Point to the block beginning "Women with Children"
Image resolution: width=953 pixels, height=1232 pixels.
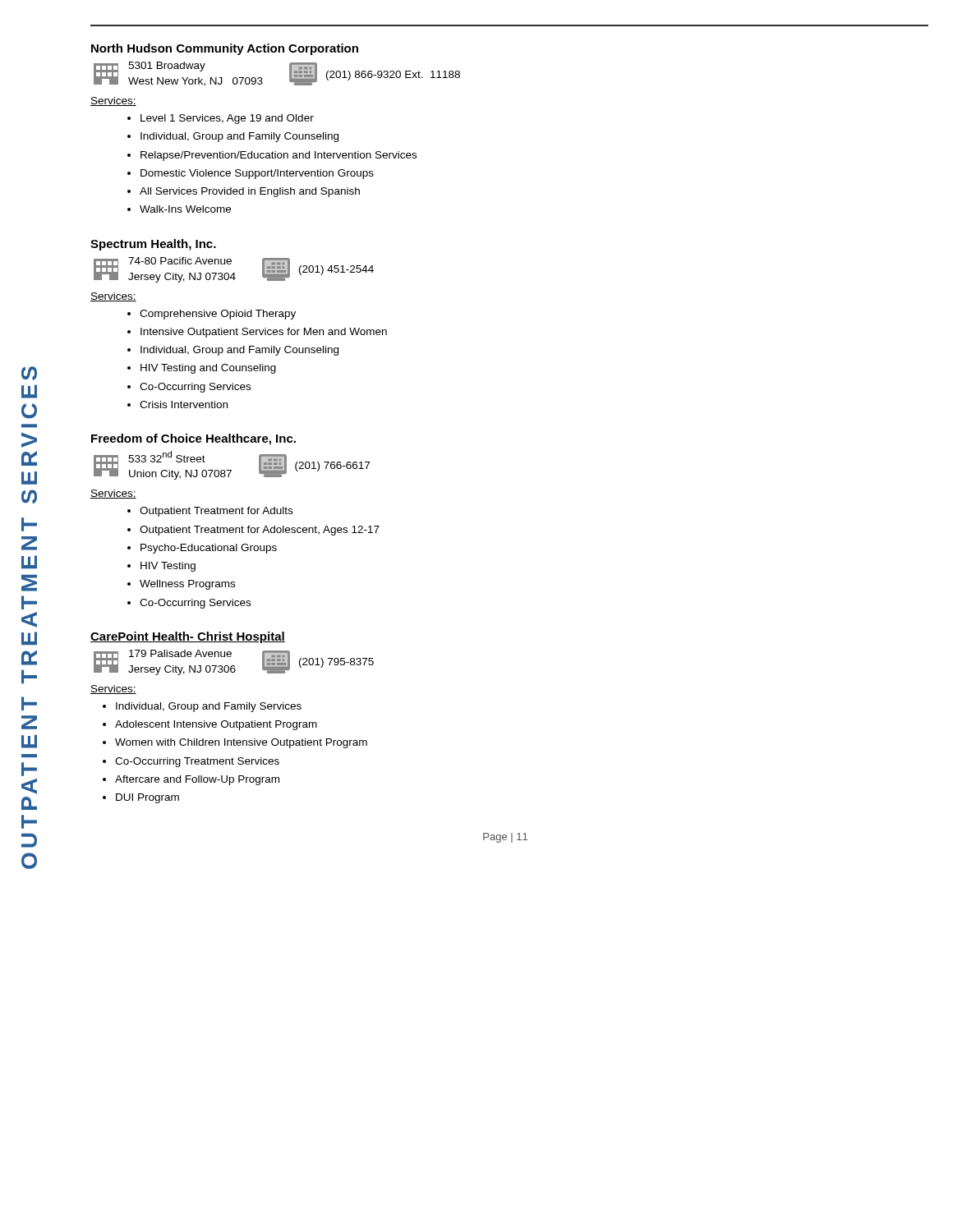tap(241, 742)
